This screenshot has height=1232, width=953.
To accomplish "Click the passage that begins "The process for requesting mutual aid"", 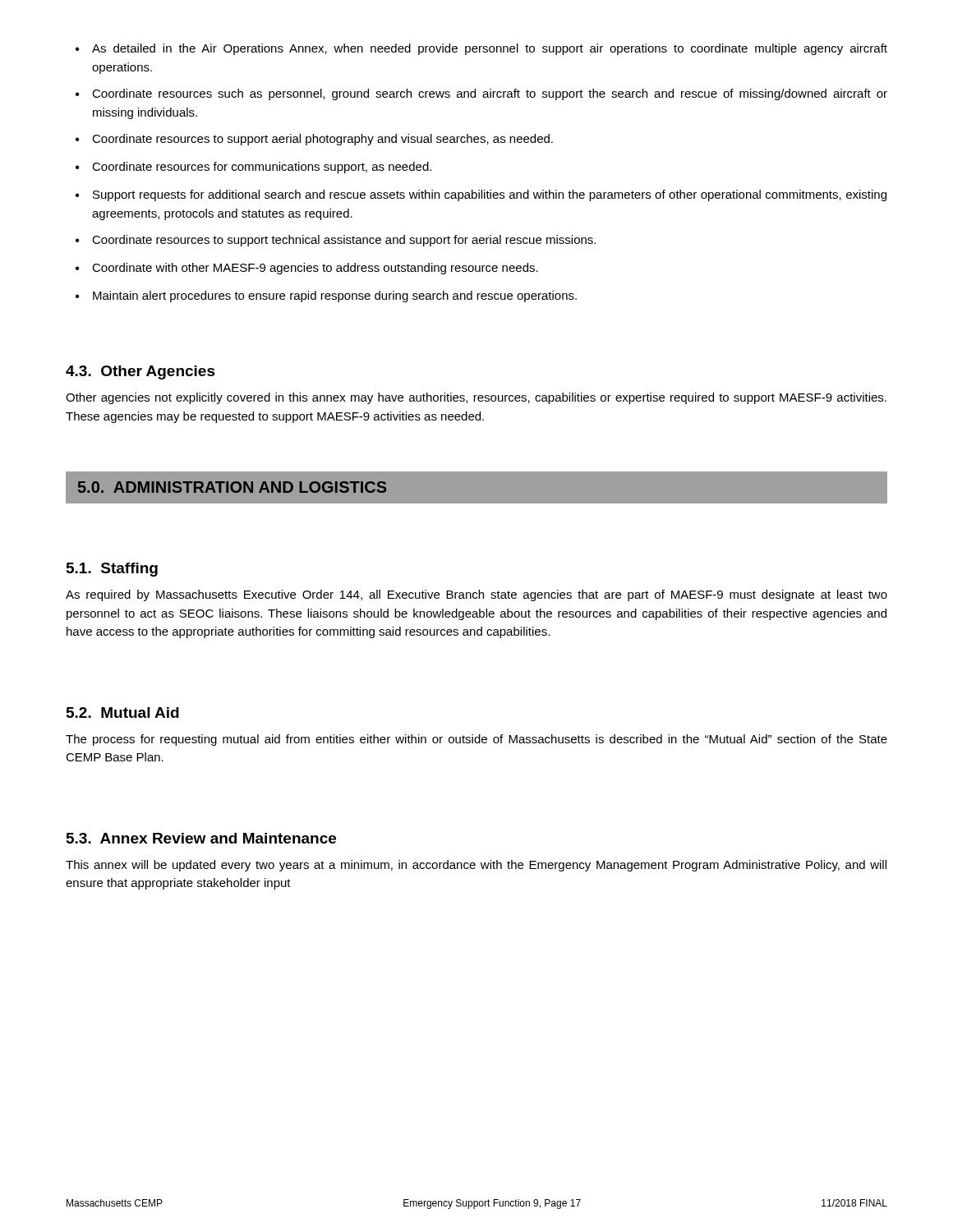I will (476, 748).
